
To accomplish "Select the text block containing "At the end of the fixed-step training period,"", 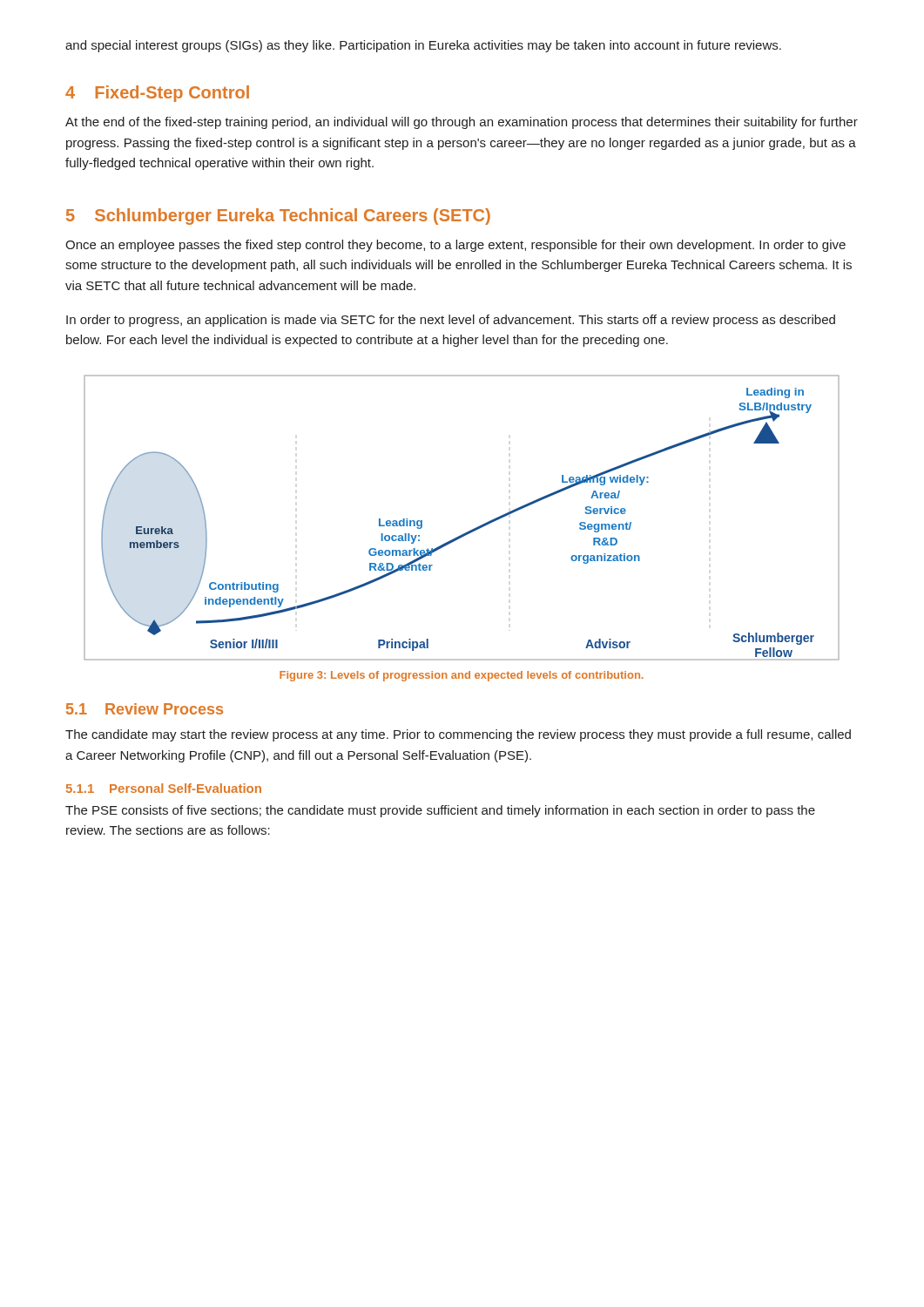I will coord(461,142).
